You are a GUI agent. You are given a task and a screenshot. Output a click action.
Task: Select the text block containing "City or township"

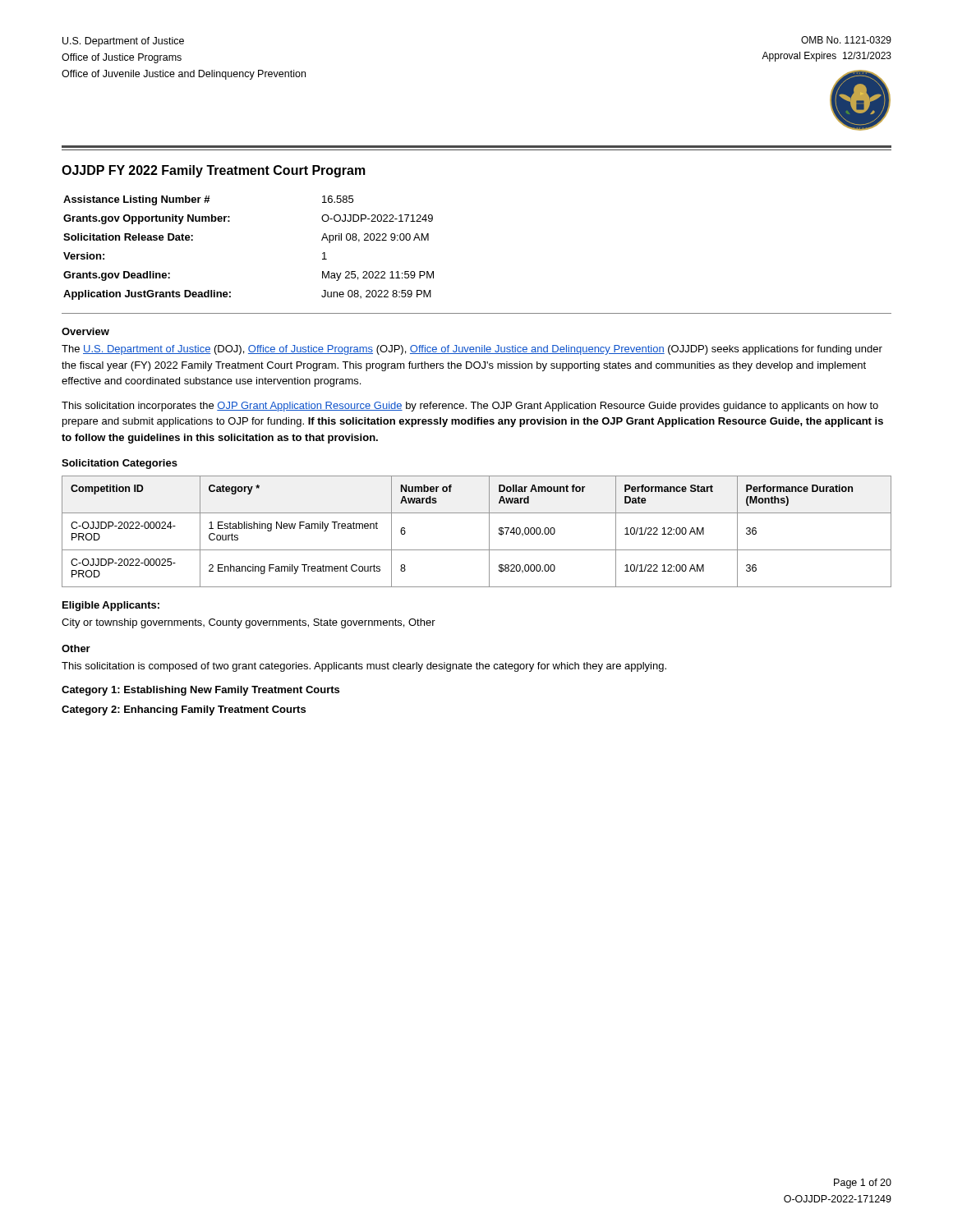(x=248, y=622)
